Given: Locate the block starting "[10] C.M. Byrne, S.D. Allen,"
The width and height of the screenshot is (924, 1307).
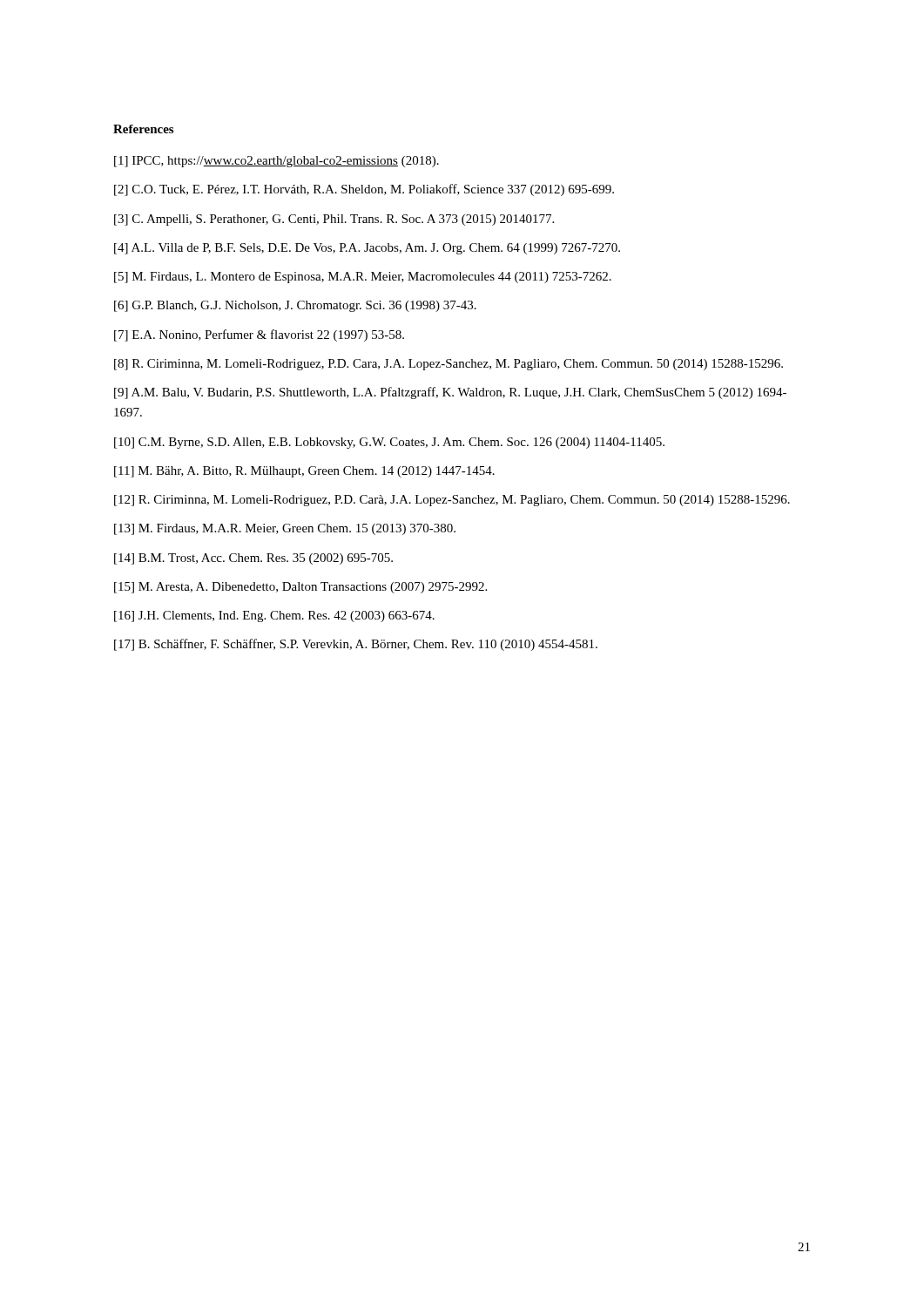Looking at the screenshot, I should (x=389, y=441).
